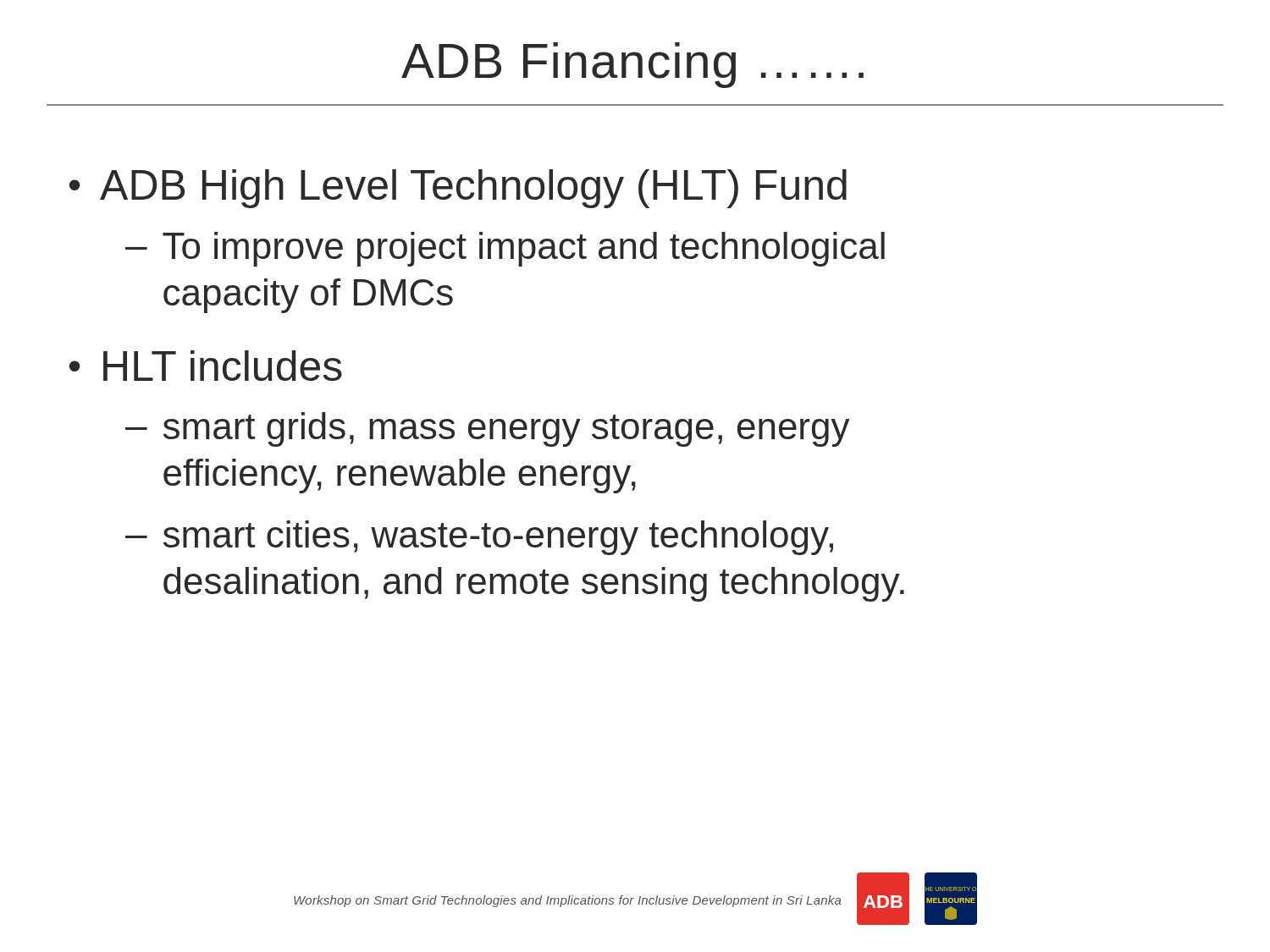
Task: Locate the text block starting "– smart grids, mass energy storage, energyefficiency,"
Action: coord(487,449)
